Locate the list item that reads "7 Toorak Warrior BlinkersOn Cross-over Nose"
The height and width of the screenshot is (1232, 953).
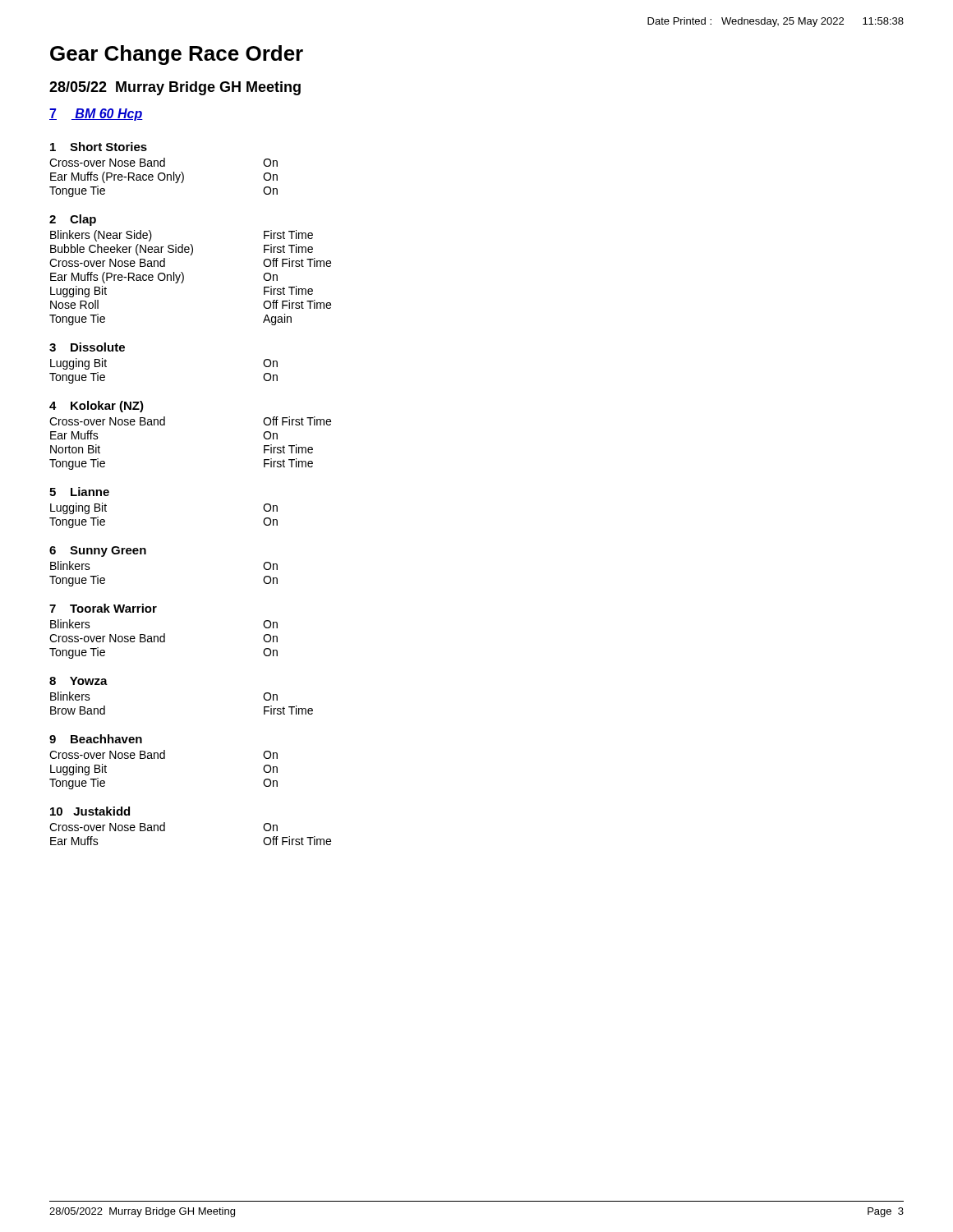click(x=103, y=608)
